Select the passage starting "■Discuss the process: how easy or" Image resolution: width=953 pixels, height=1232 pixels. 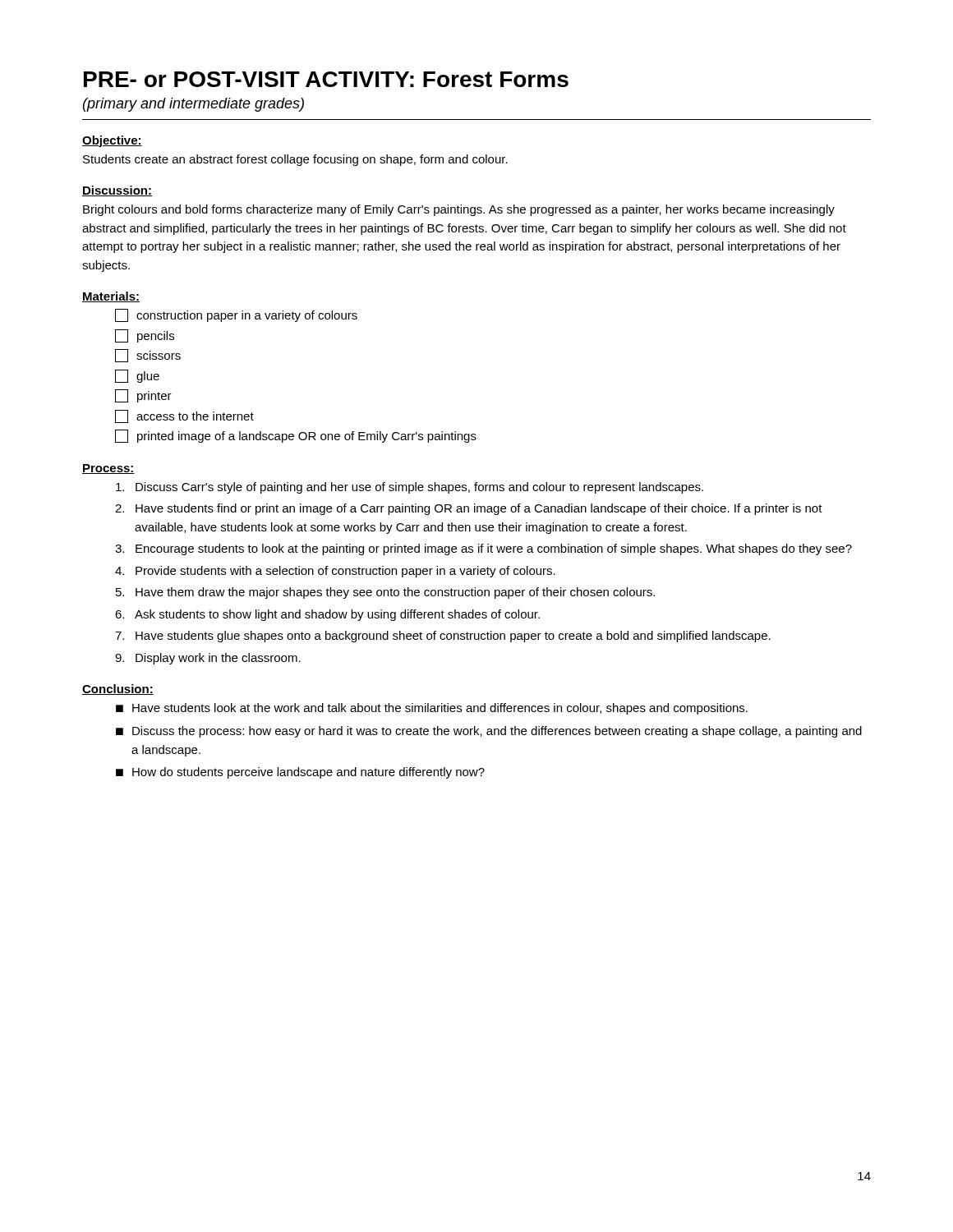[x=493, y=741]
